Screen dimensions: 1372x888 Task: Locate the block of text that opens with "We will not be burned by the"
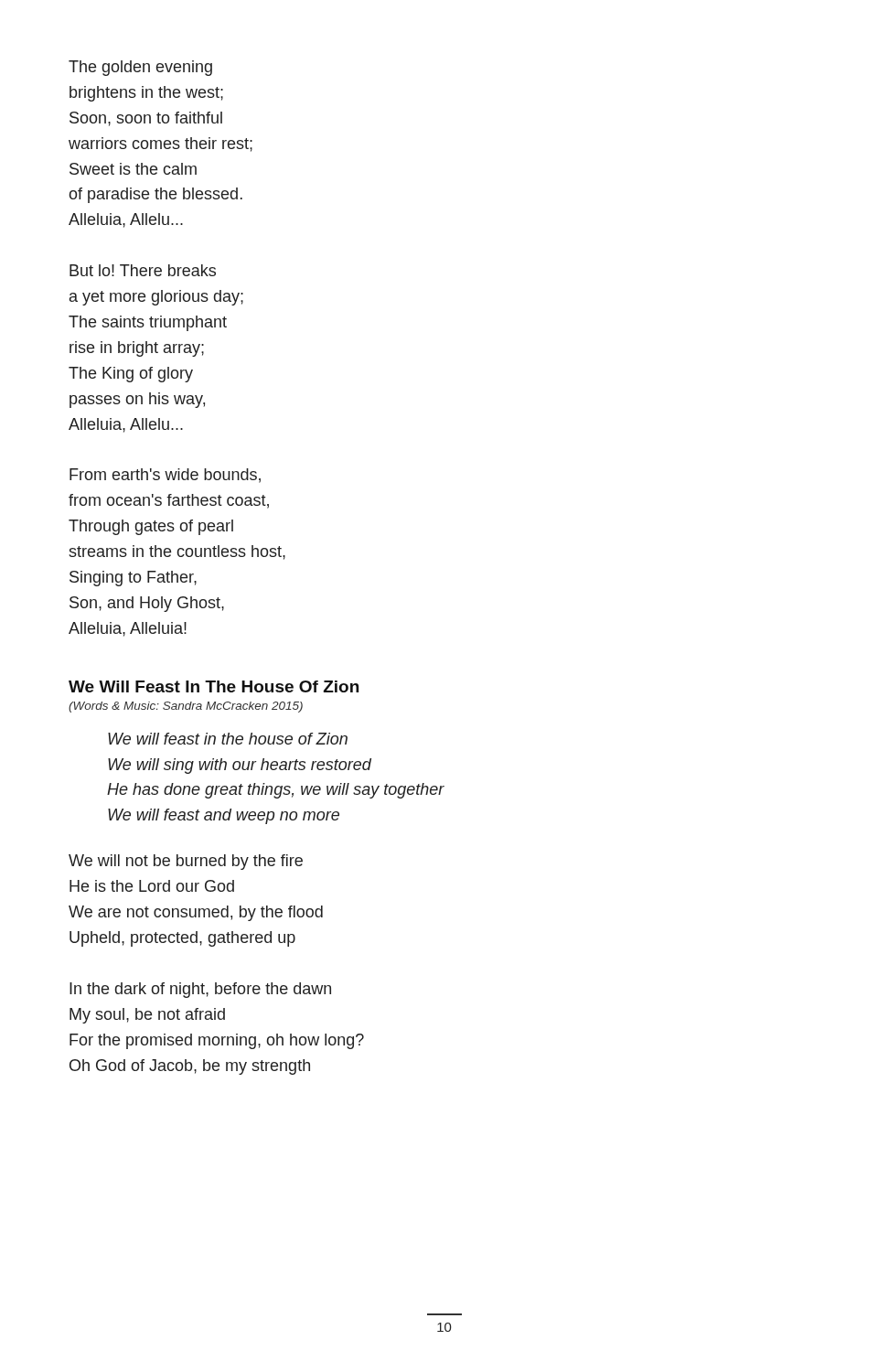pyautogui.click(x=196, y=899)
